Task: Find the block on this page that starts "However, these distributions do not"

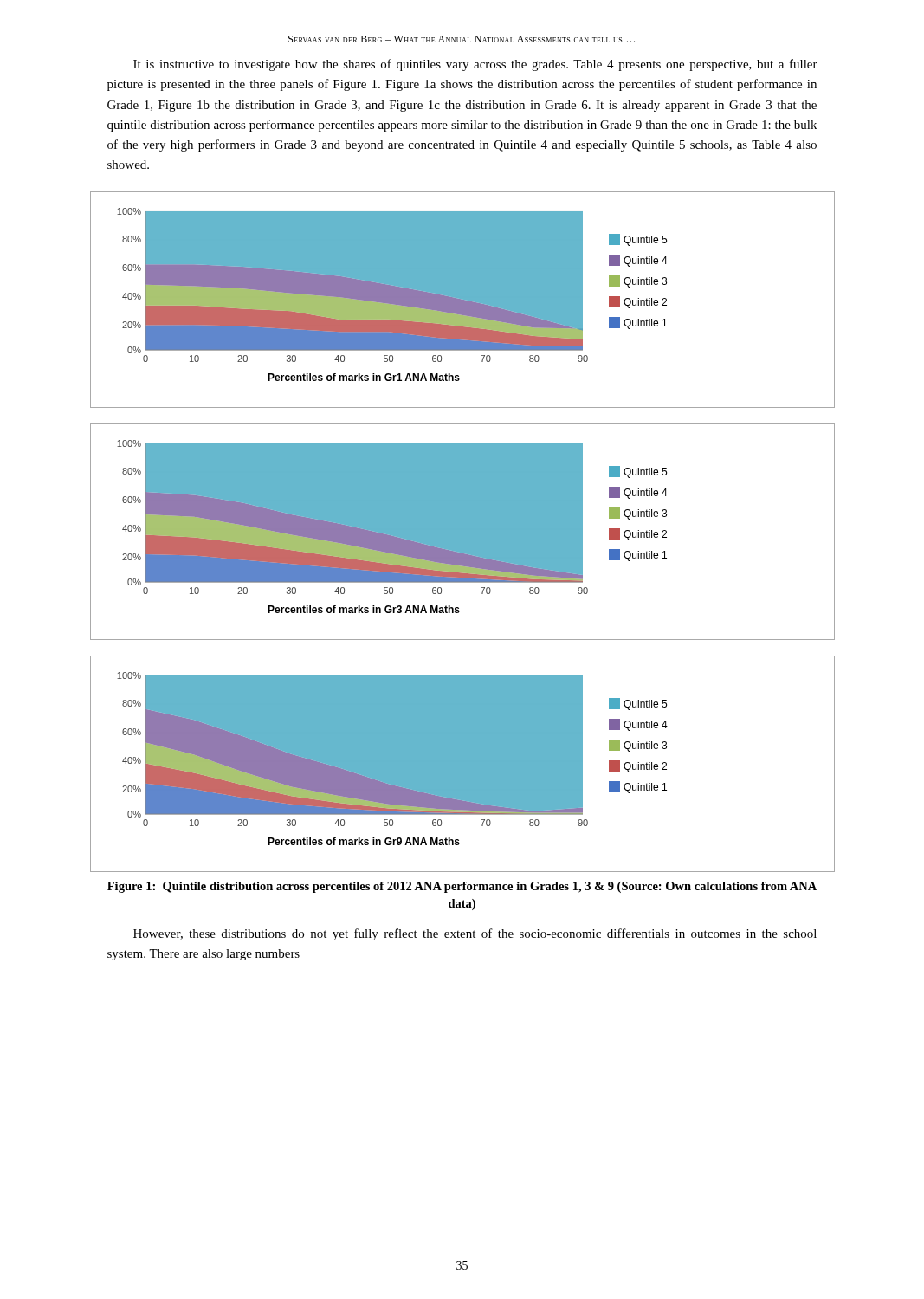Action: click(462, 944)
